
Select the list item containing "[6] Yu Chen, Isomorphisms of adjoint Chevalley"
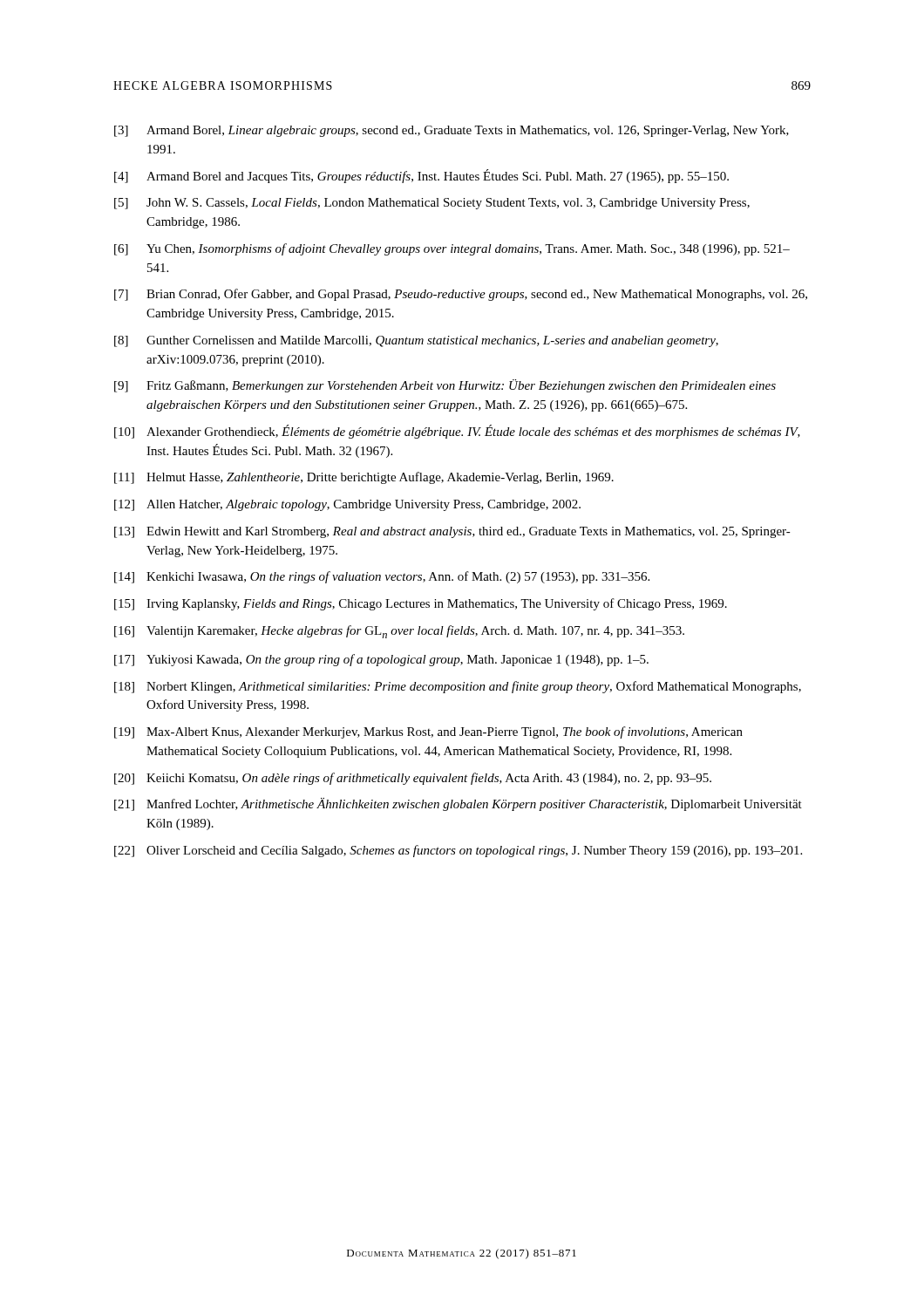(x=462, y=259)
